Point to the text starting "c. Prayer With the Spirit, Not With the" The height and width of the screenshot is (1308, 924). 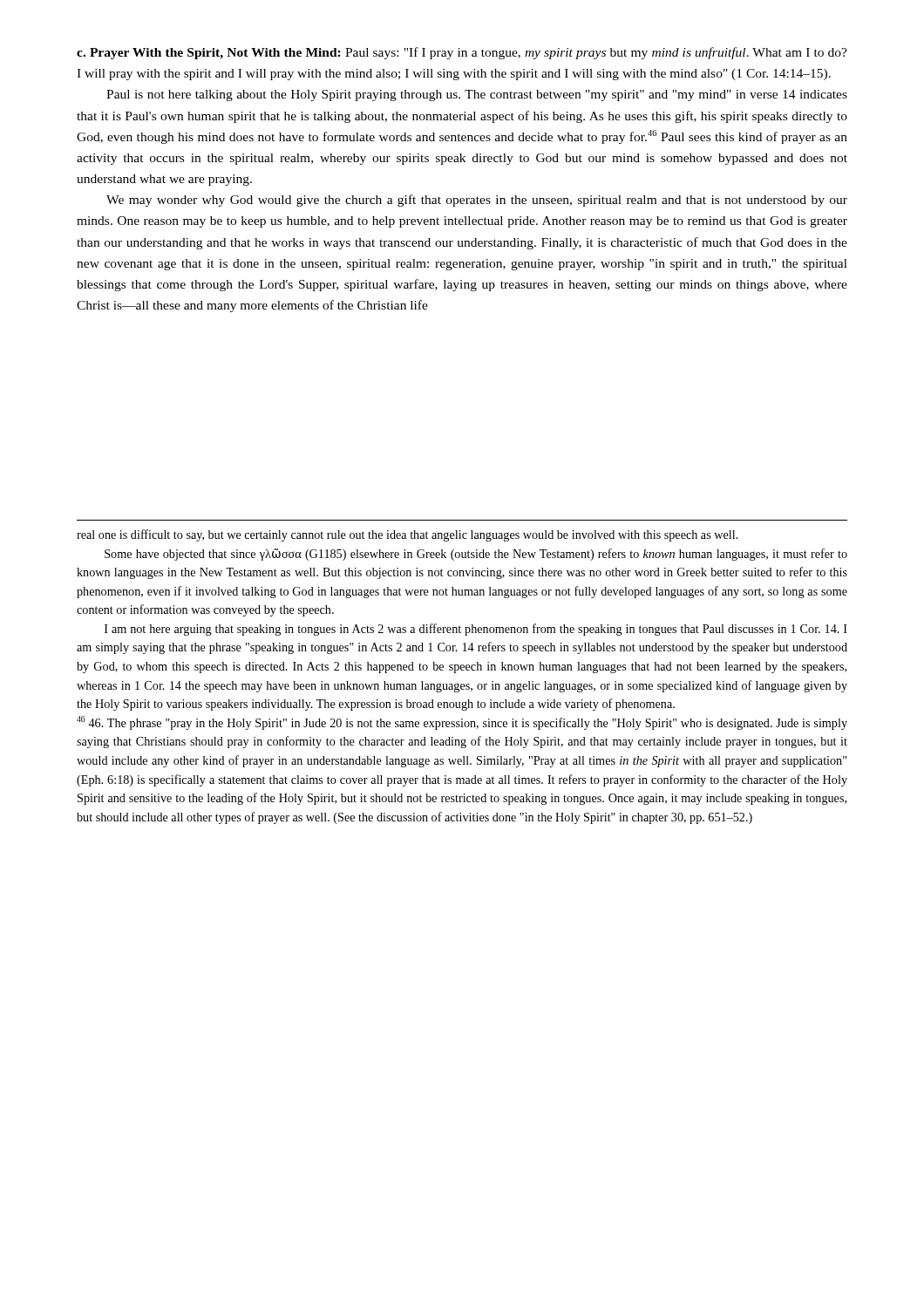coord(462,53)
